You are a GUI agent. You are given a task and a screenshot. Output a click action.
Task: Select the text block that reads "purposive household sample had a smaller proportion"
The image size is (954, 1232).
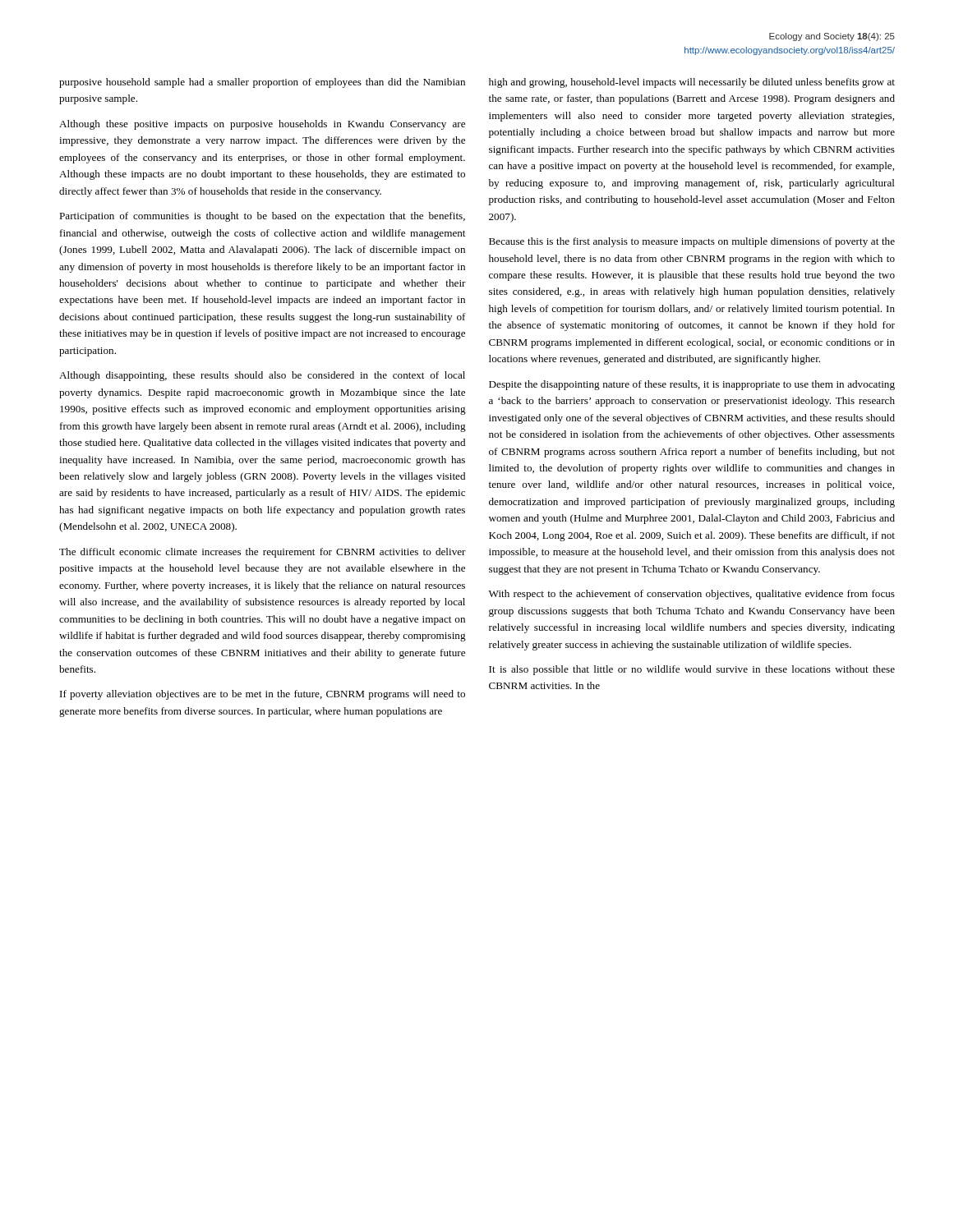tap(262, 91)
